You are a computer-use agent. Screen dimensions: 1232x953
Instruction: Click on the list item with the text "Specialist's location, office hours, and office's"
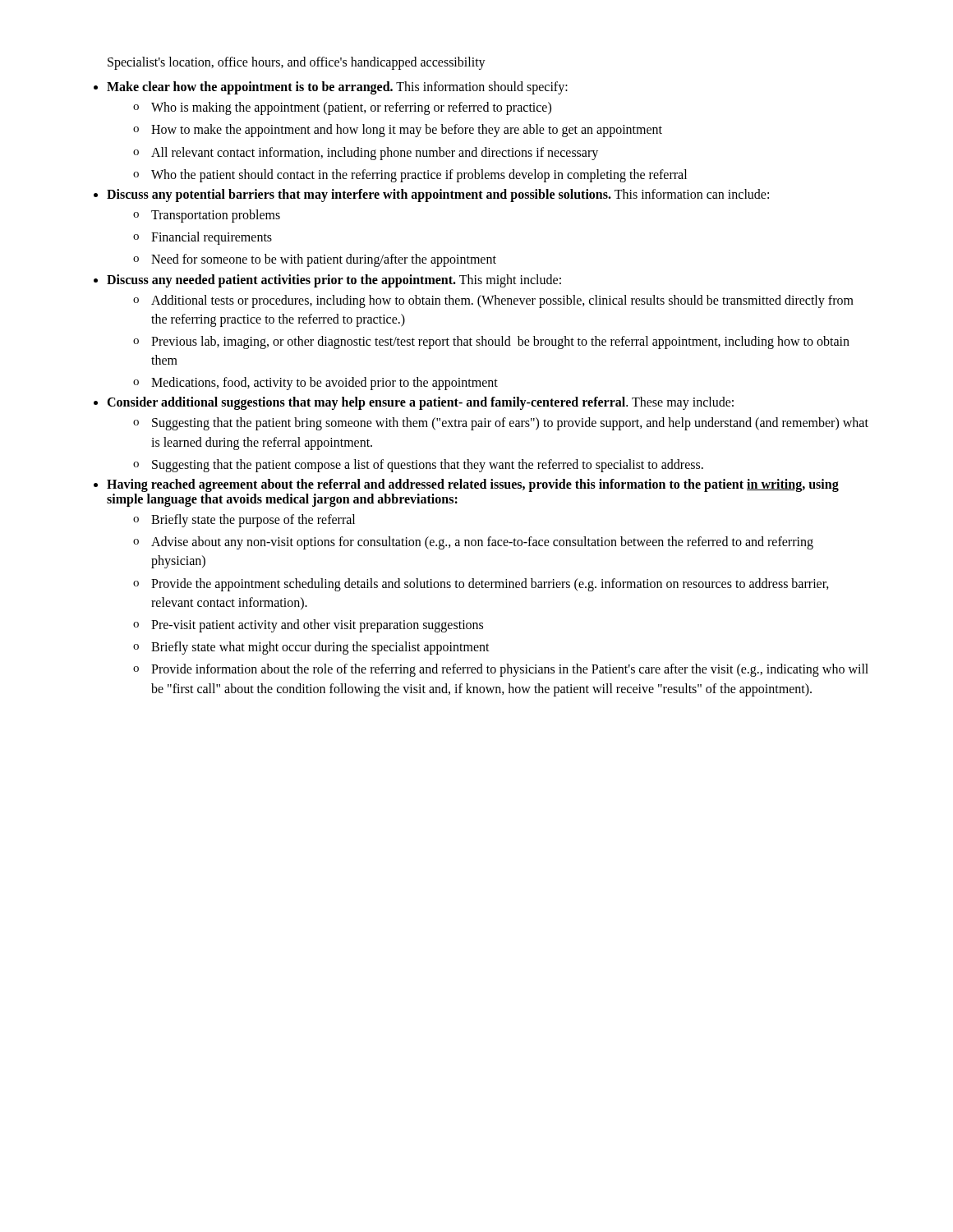[489, 62]
